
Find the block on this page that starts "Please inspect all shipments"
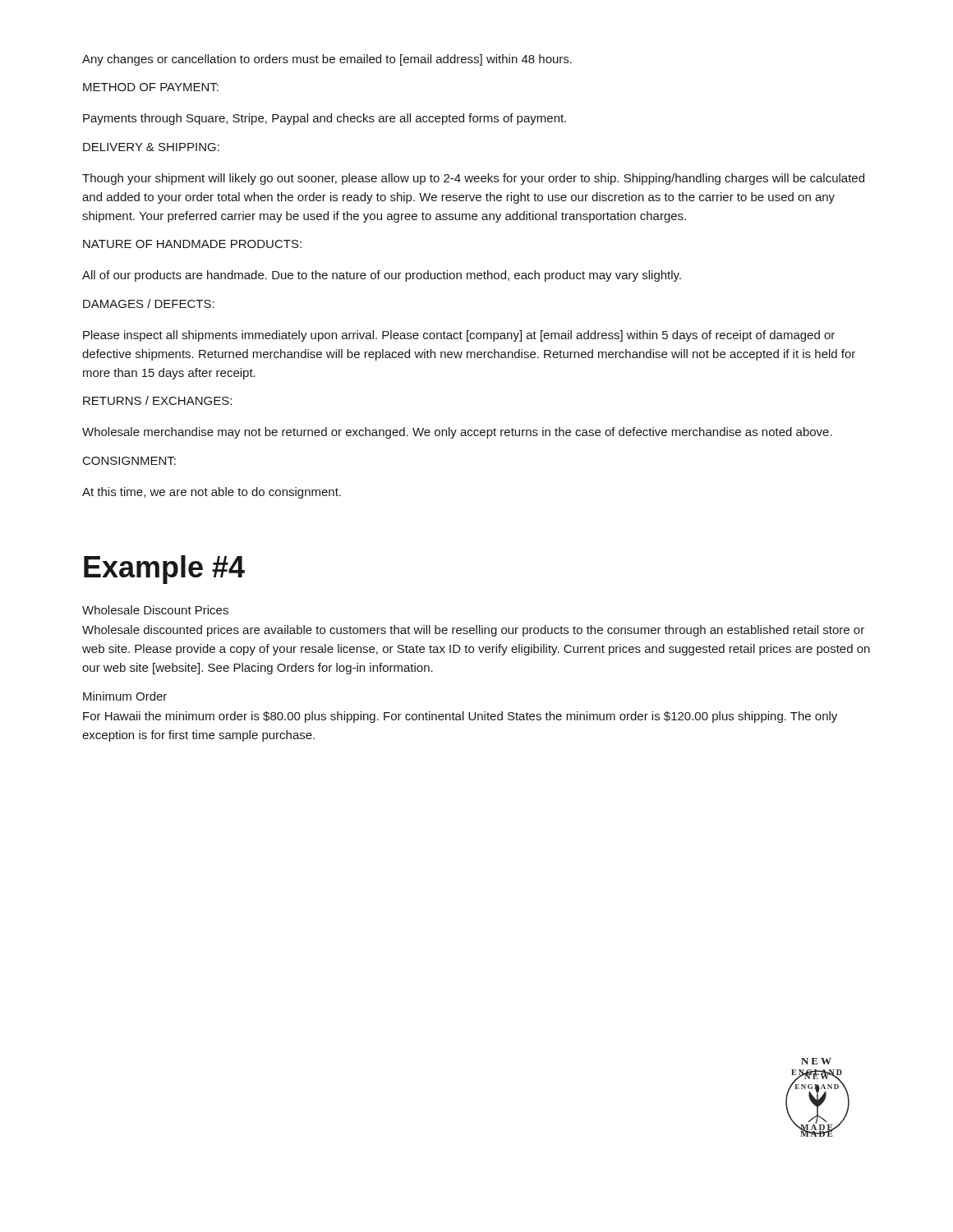coord(469,353)
